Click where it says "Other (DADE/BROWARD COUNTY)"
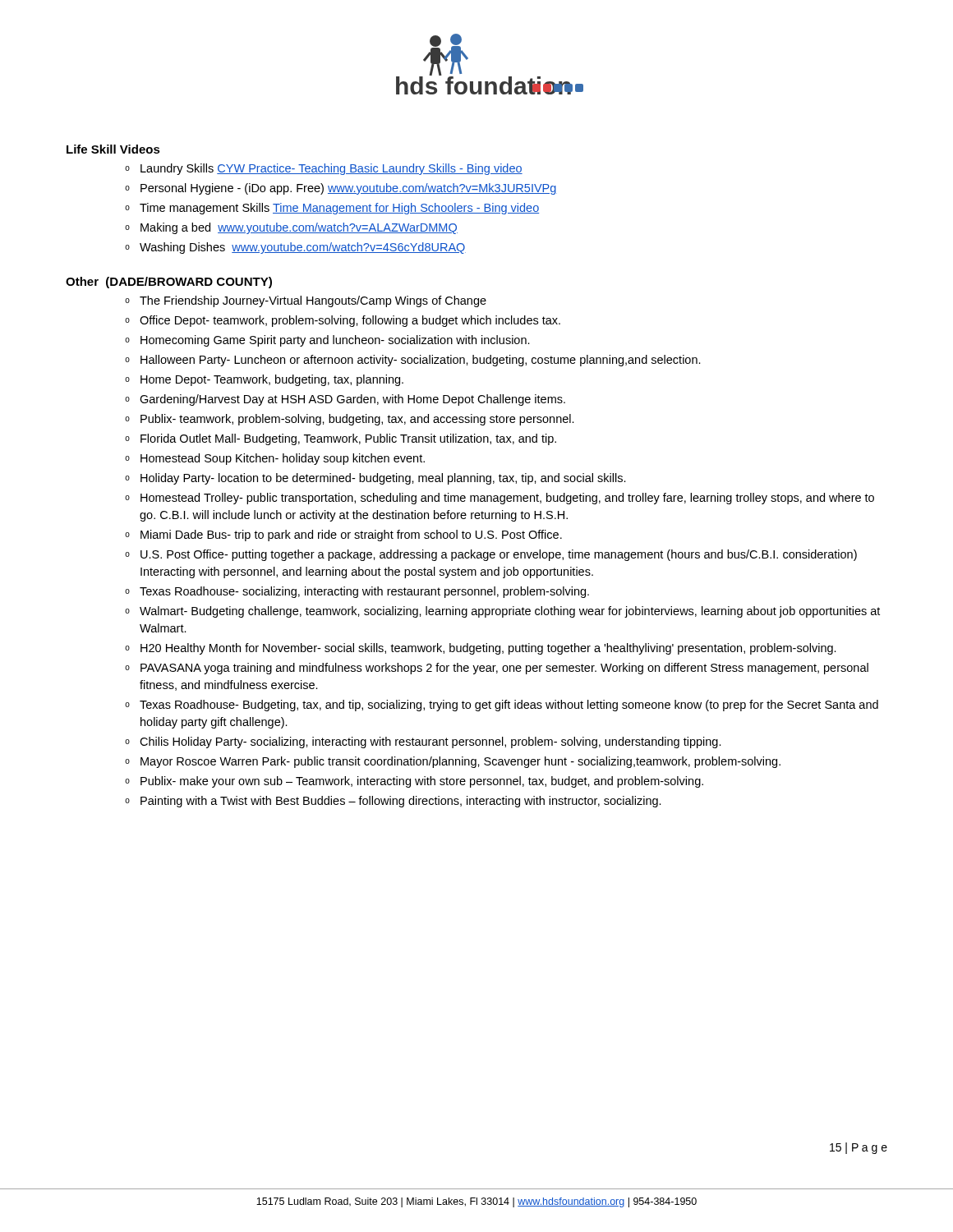The width and height of the screenshot is (953, 1232). (x=169, y=281)
